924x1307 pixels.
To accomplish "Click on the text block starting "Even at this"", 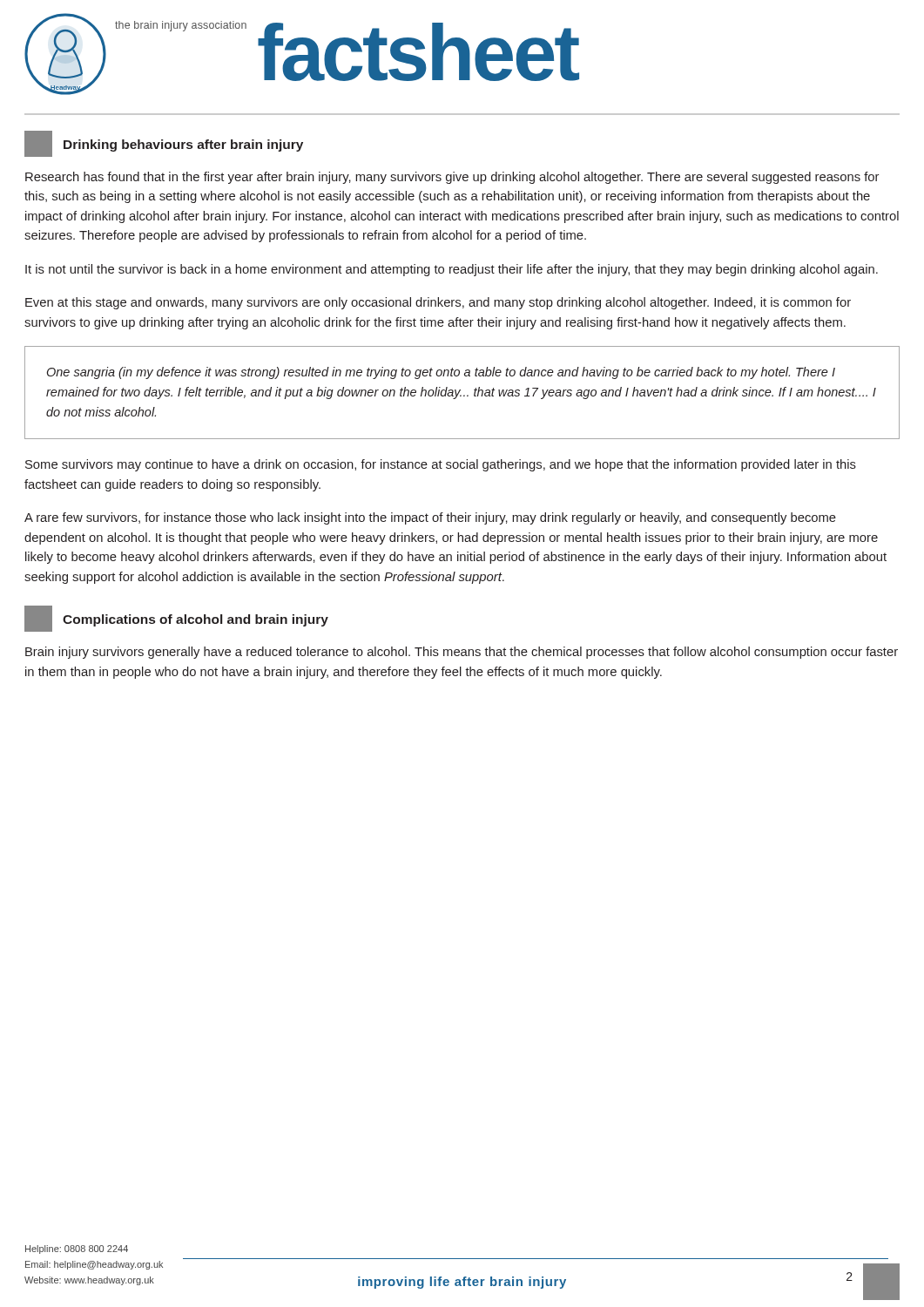I will point(438,313).
